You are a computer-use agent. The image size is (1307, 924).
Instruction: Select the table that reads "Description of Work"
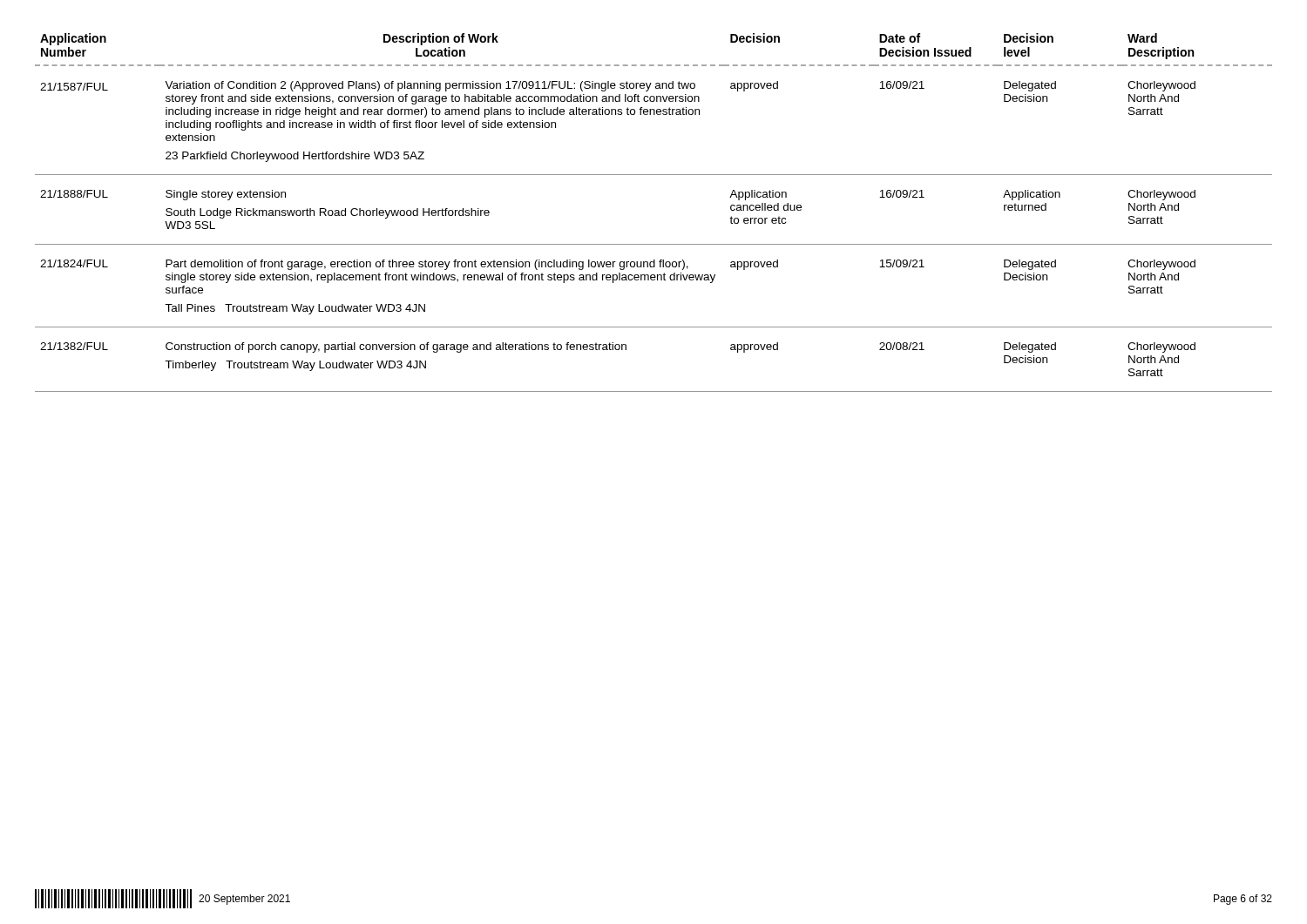click(654, 209)
